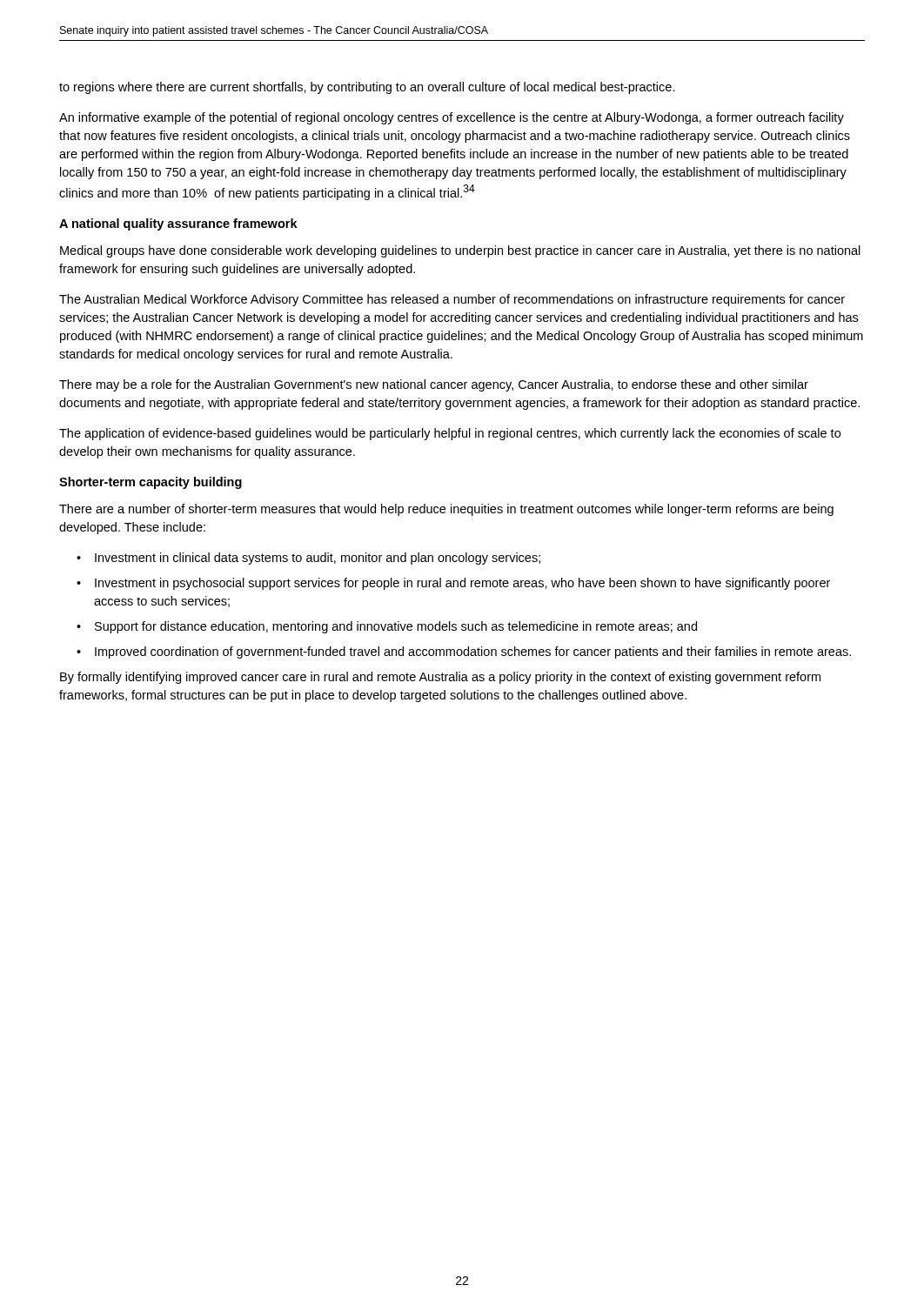Screen dimensions: 1305x924
Task: Point to the block beginning "By formally identifying improved cancer"
Action: [440, 686]
